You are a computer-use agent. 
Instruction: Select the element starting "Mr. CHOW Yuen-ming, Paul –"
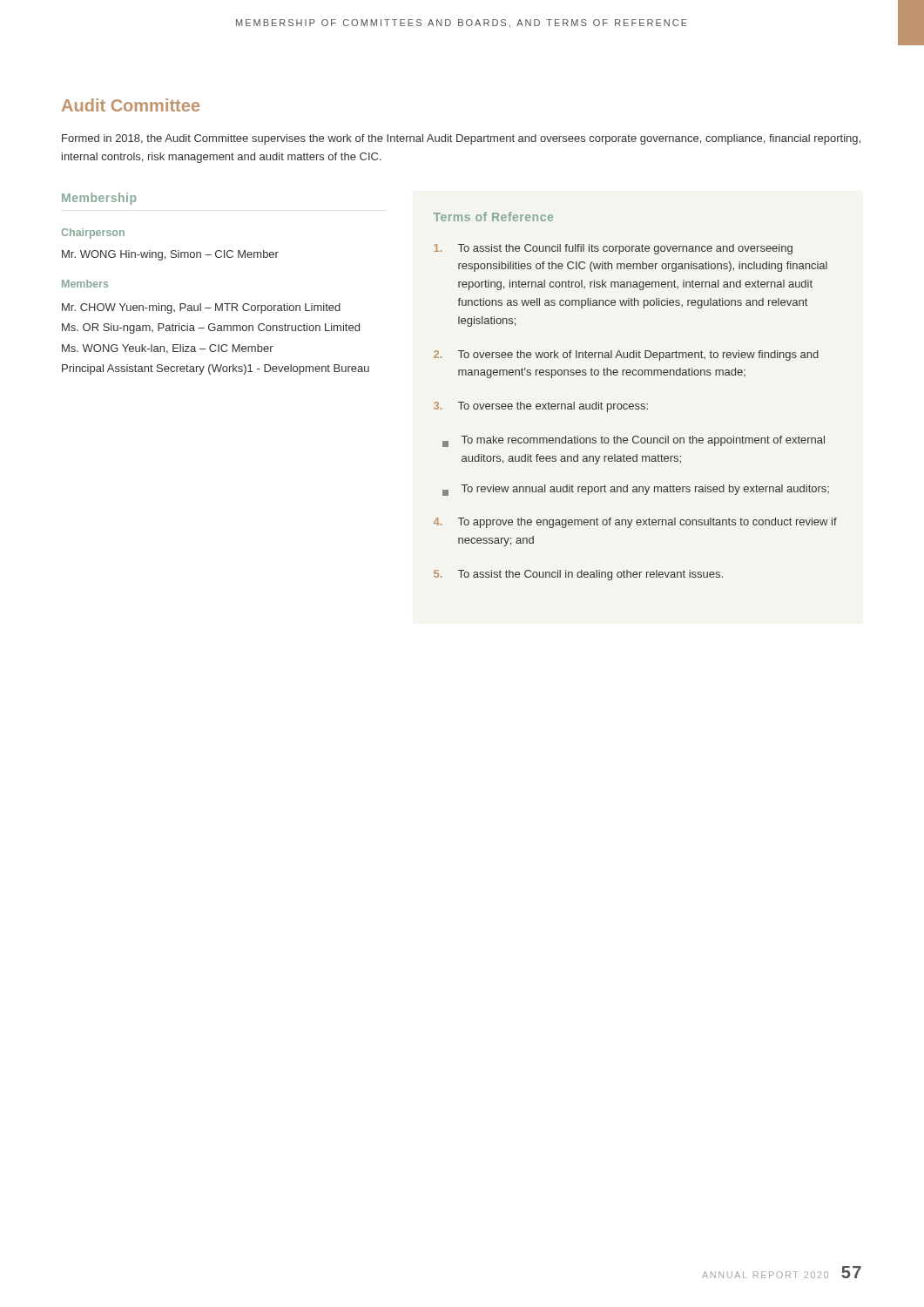click(x=215, y=338)
